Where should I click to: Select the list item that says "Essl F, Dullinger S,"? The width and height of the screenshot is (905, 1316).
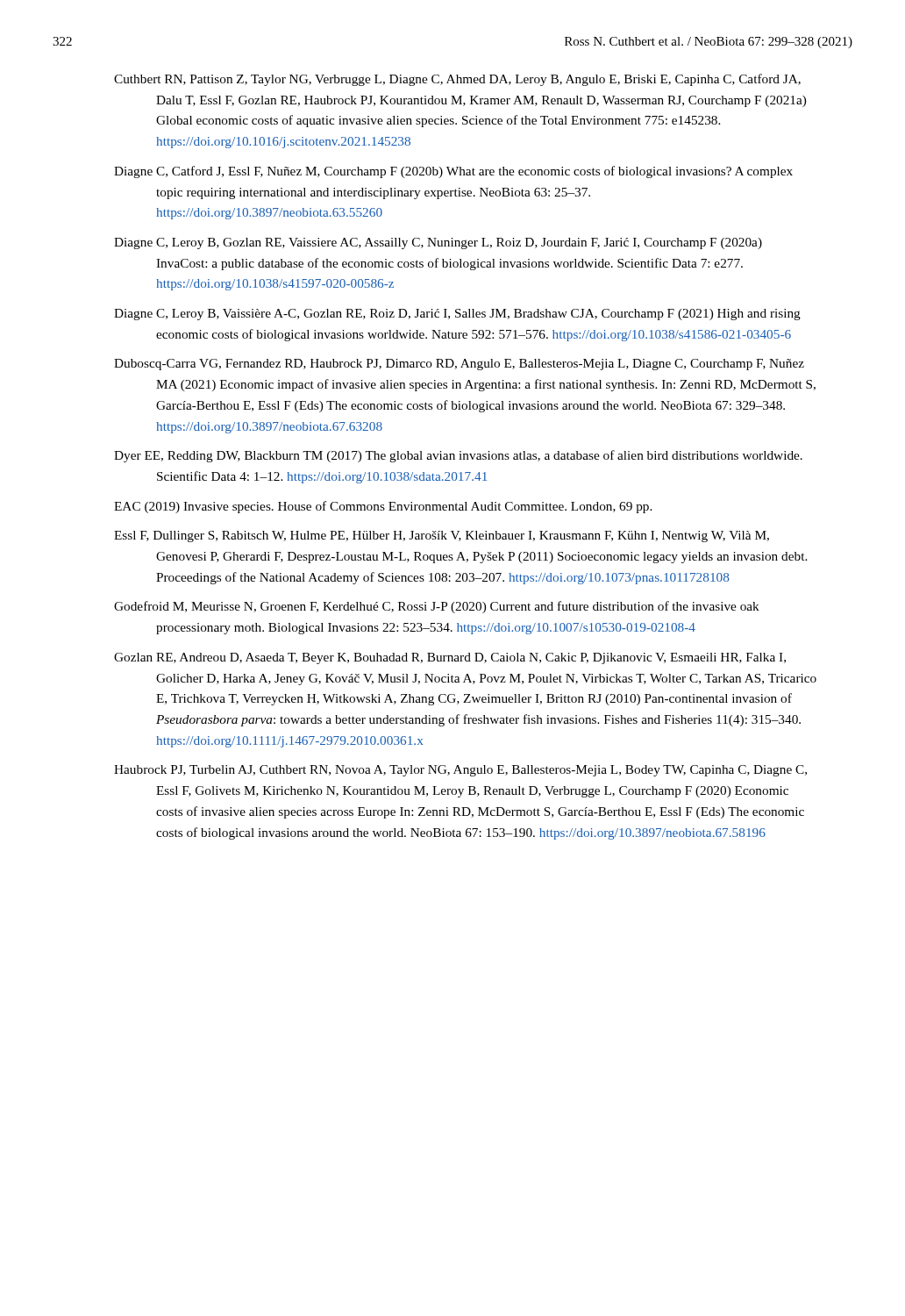coord(461,556)
